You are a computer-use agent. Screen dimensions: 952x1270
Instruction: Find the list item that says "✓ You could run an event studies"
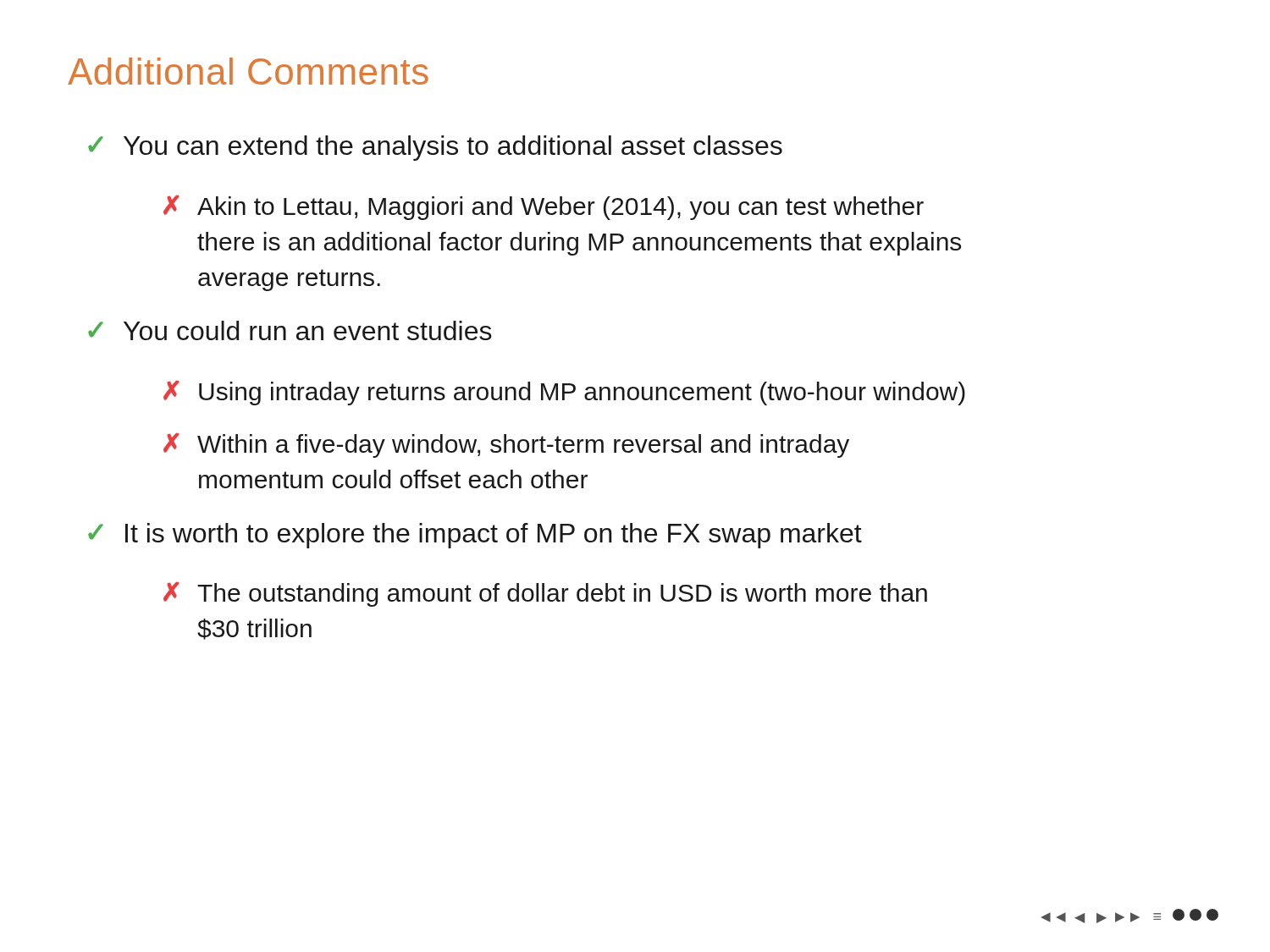tap(304, 332)
